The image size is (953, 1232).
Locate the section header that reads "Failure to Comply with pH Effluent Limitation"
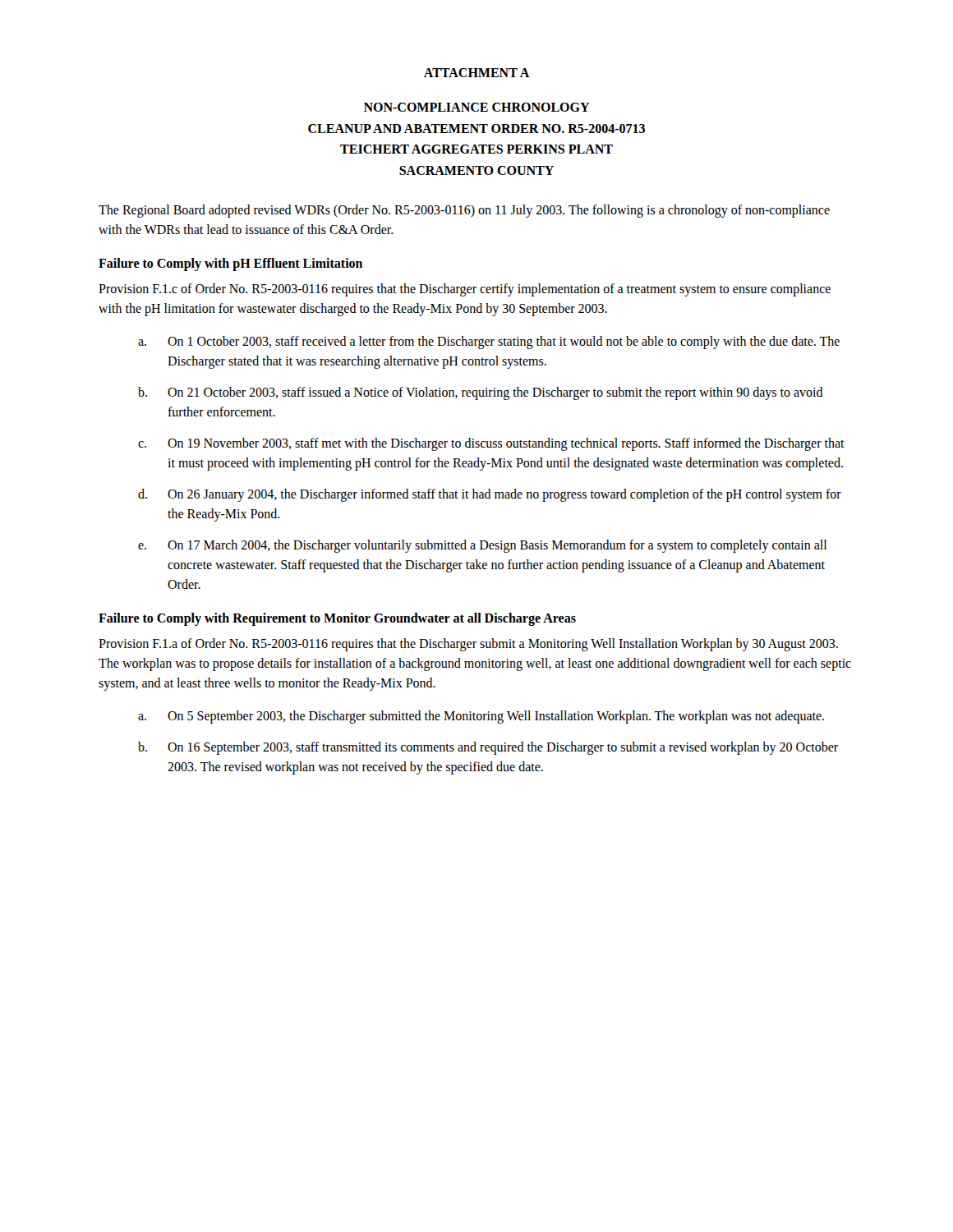coord(231,264)
